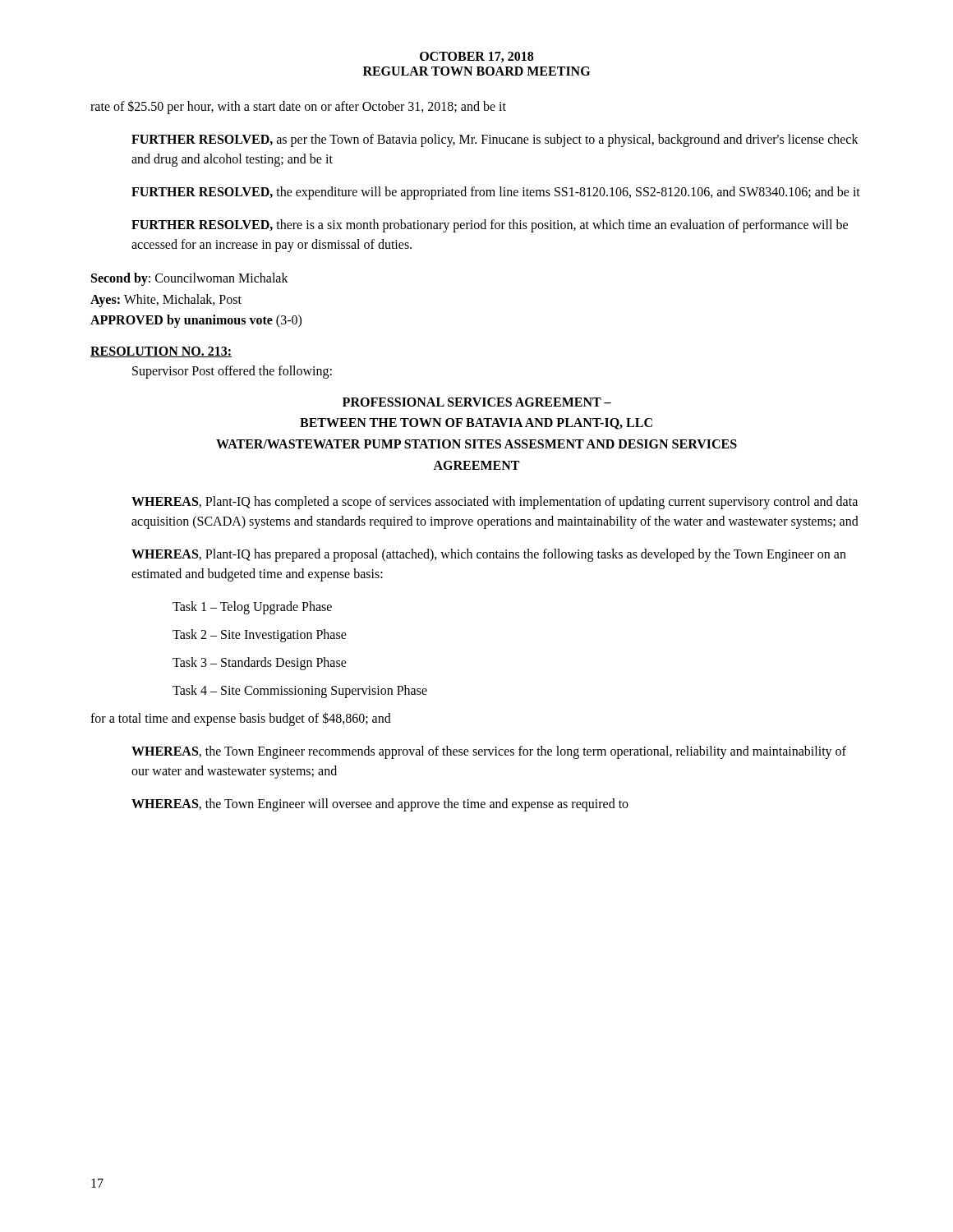
Task: Locate the list item that says "Task 3 – Standards Design Phase"
Action: [x=260, y=663]
